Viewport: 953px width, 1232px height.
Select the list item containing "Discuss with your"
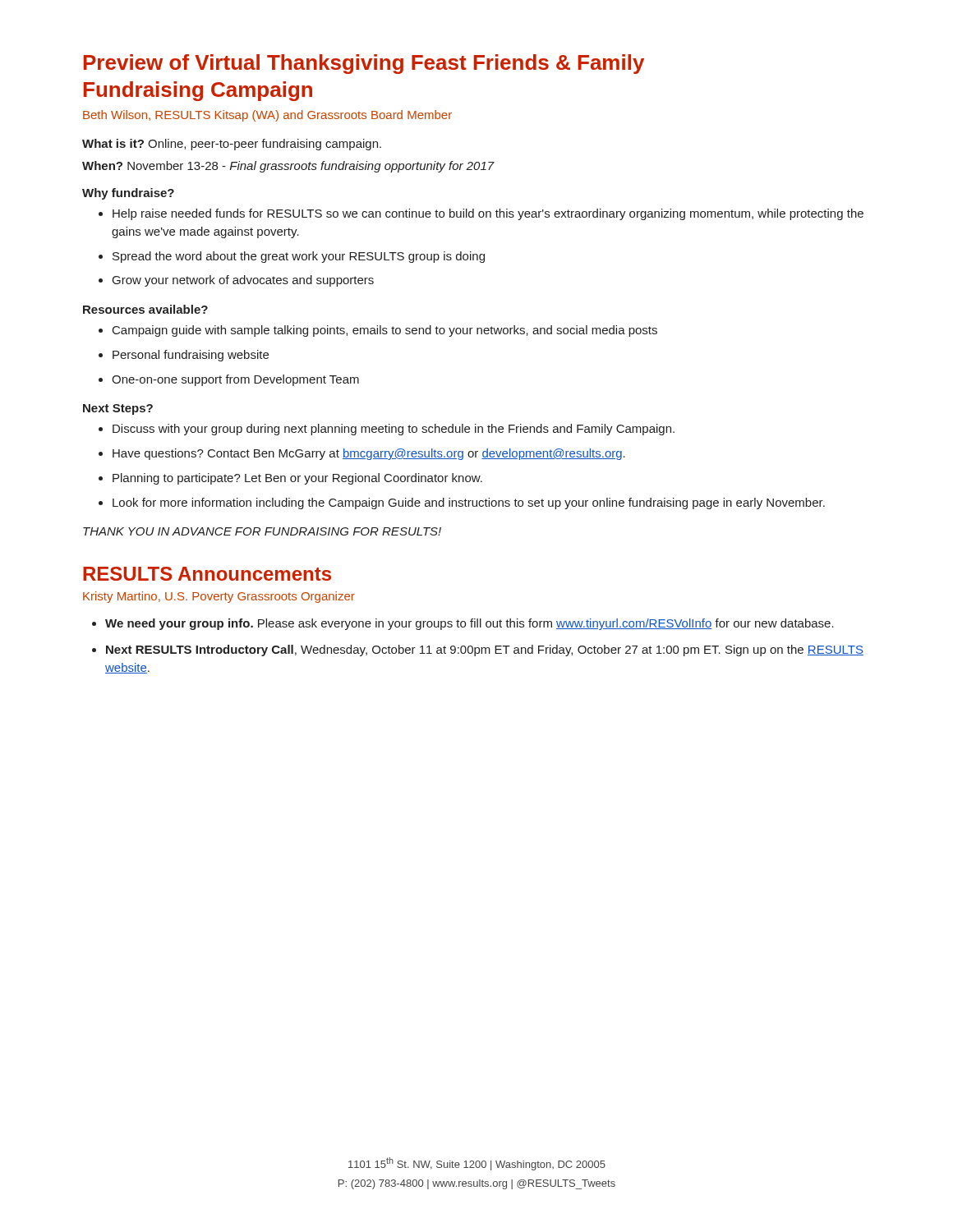pyautogui.click(x=394, y=429)
